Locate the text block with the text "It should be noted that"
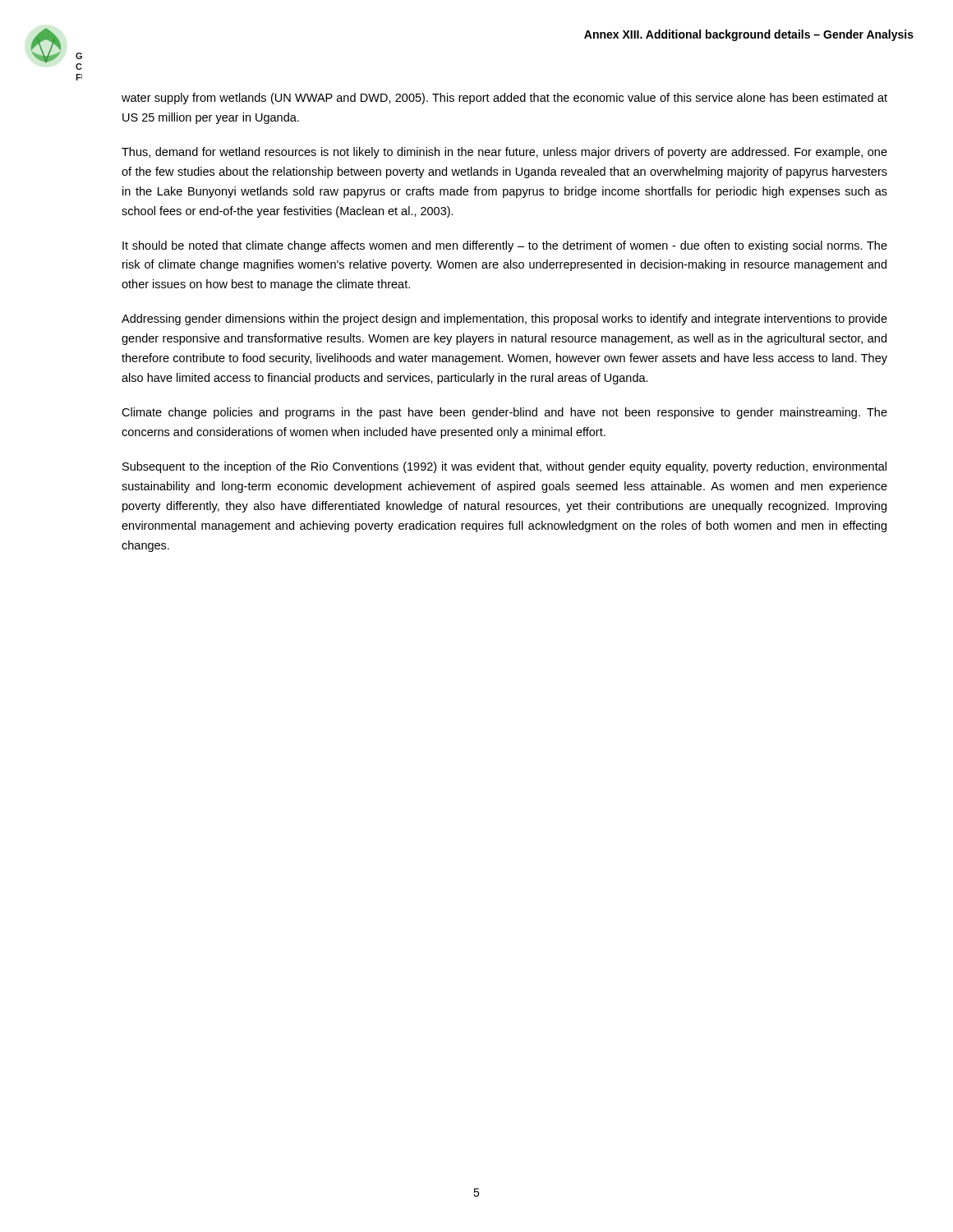Viewport: 953px width, 1232px height. [504, 265]
